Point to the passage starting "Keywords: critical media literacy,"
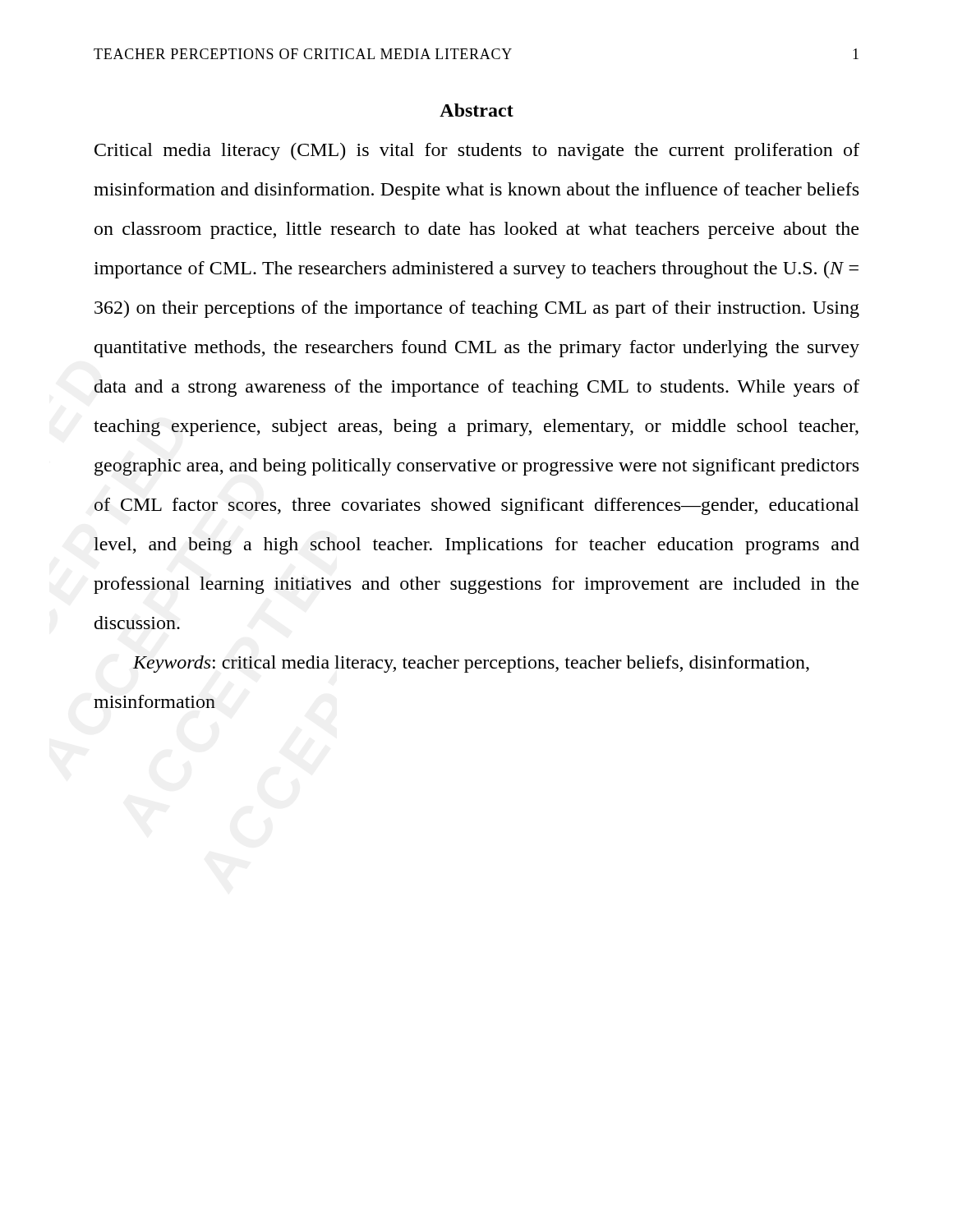The width and height of the screenshot is (953, 1232). [x=471, y=664]
